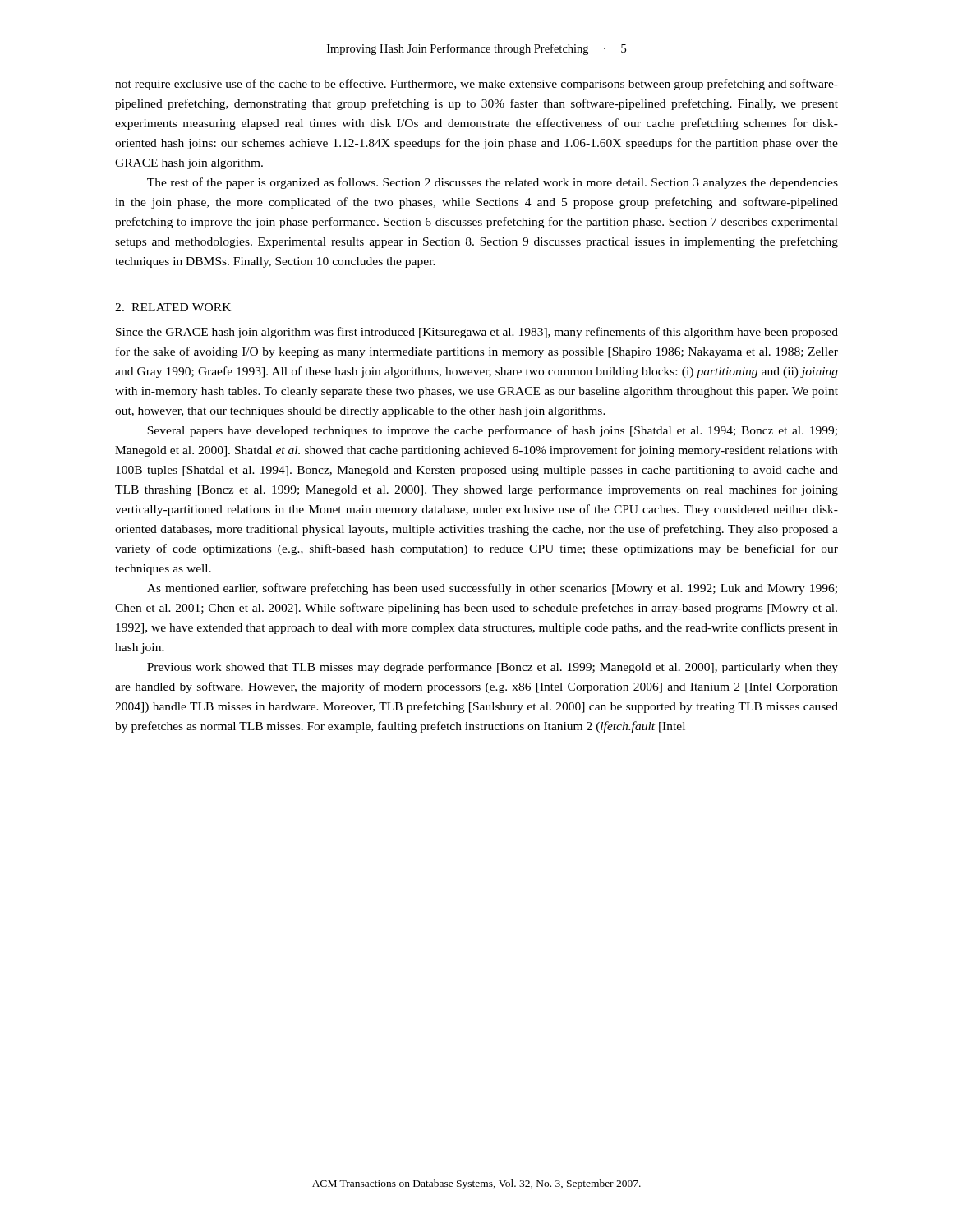This screenshot has width=953, height=1232.
Task: Locate the block of text that opens with "As mentioned earlier, software prefetching has been used"
Action: [476, 618]
